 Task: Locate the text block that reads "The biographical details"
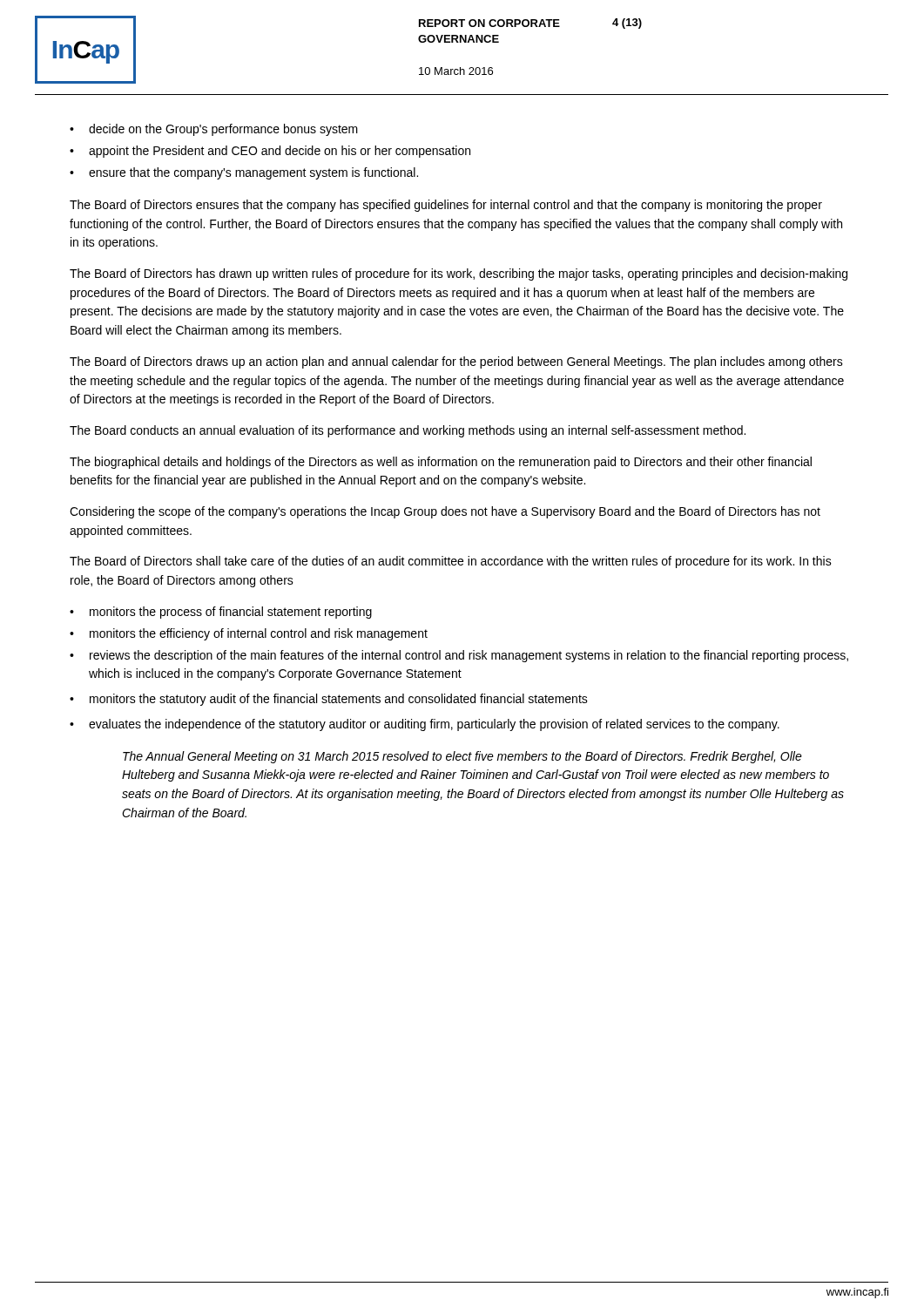coord(441,471)
